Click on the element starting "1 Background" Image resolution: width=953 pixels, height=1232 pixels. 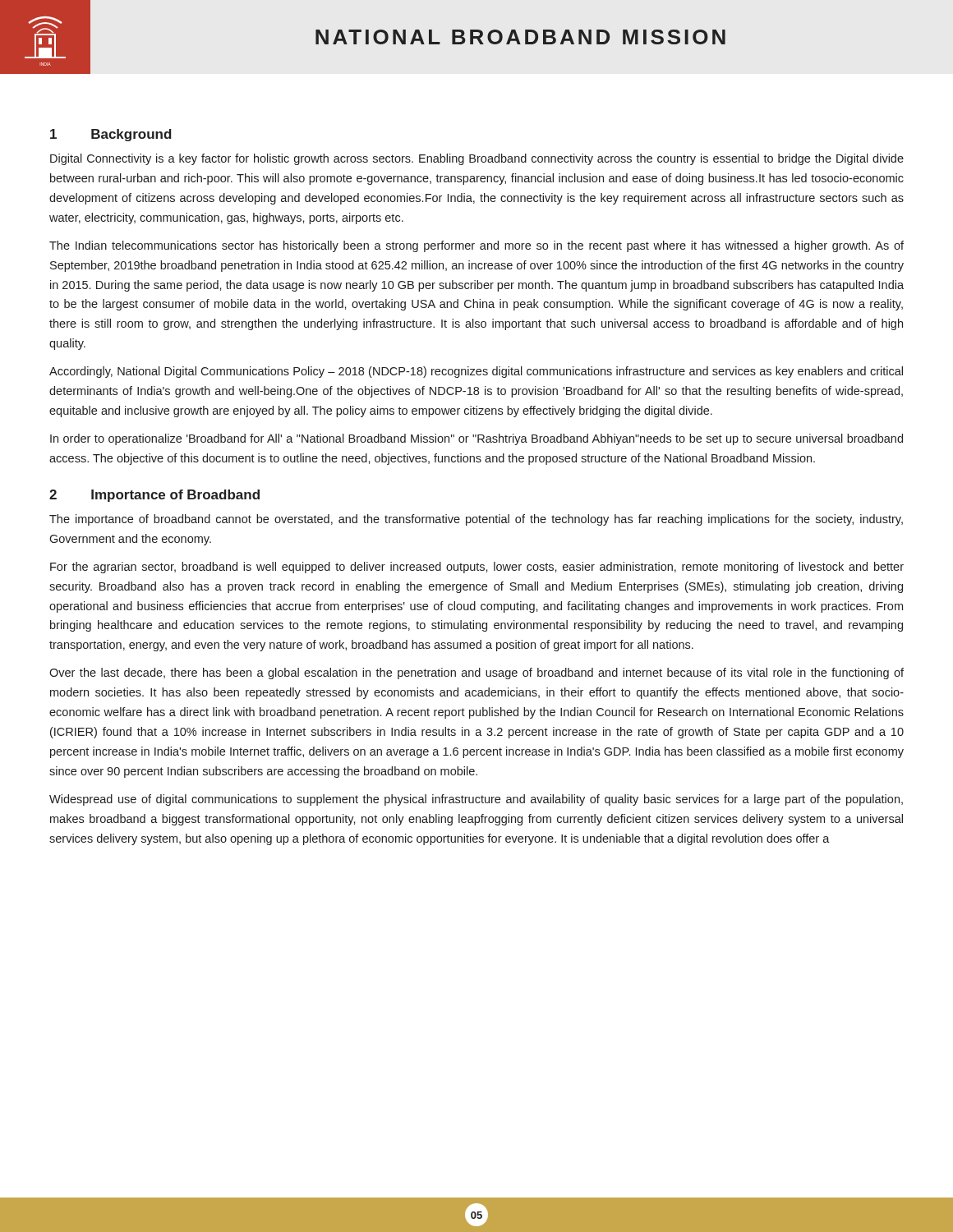[x=111, y=135]
